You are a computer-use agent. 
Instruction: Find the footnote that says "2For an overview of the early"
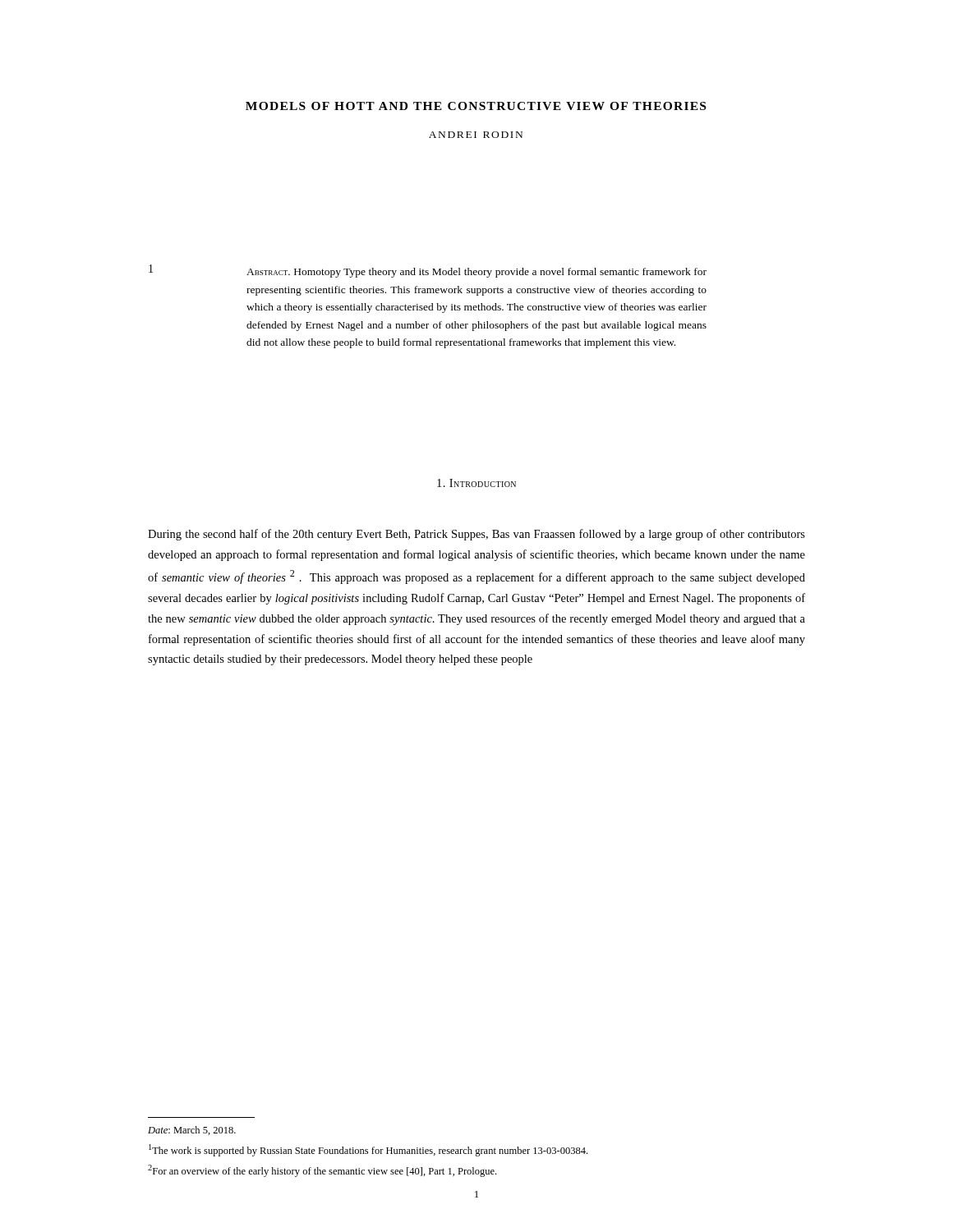click(x=323, y=1170)
